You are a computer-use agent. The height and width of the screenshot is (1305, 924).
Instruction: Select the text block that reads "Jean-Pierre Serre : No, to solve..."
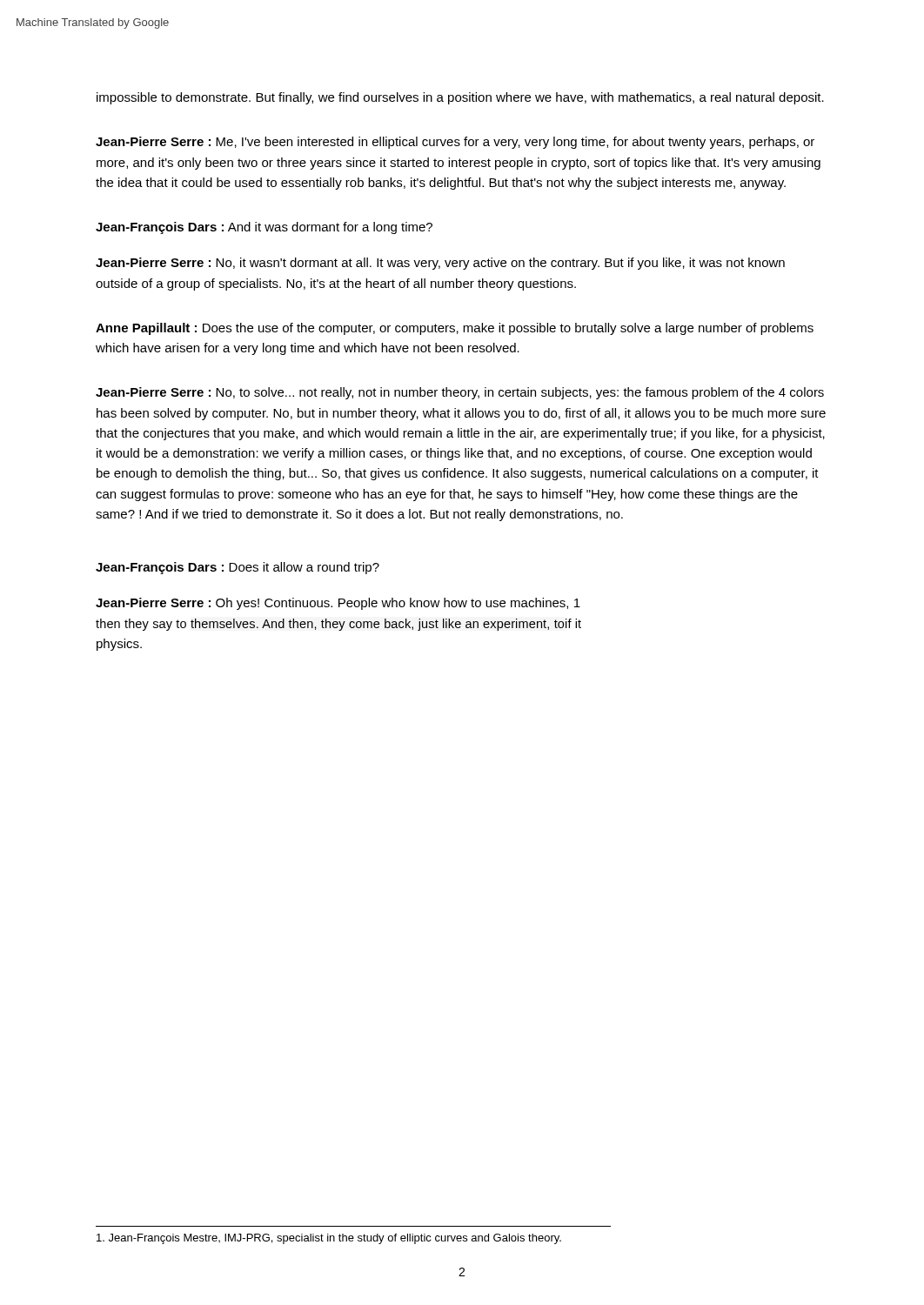[x=461, y=453]
